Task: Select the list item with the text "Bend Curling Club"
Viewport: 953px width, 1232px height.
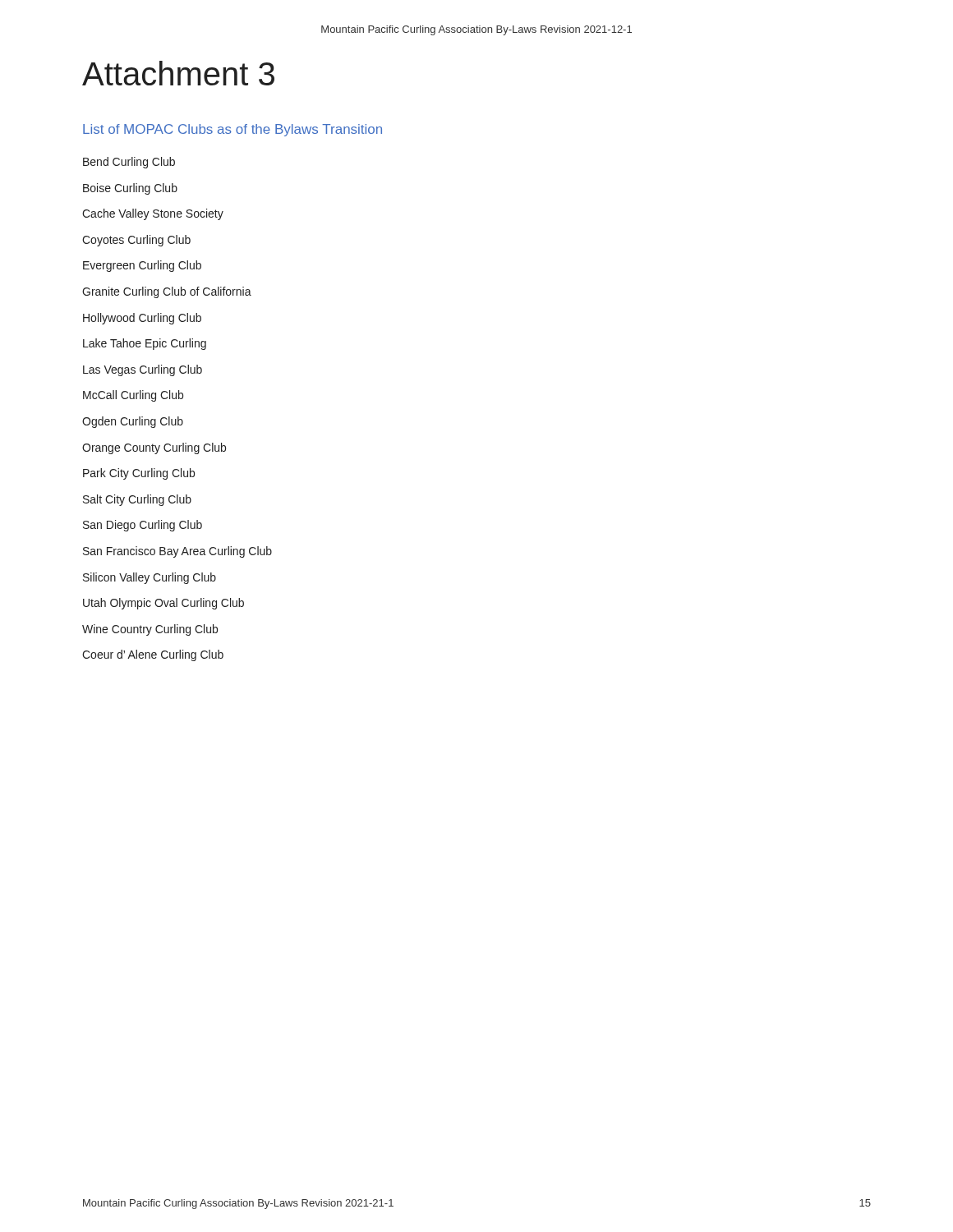Action: click(129, 162)
